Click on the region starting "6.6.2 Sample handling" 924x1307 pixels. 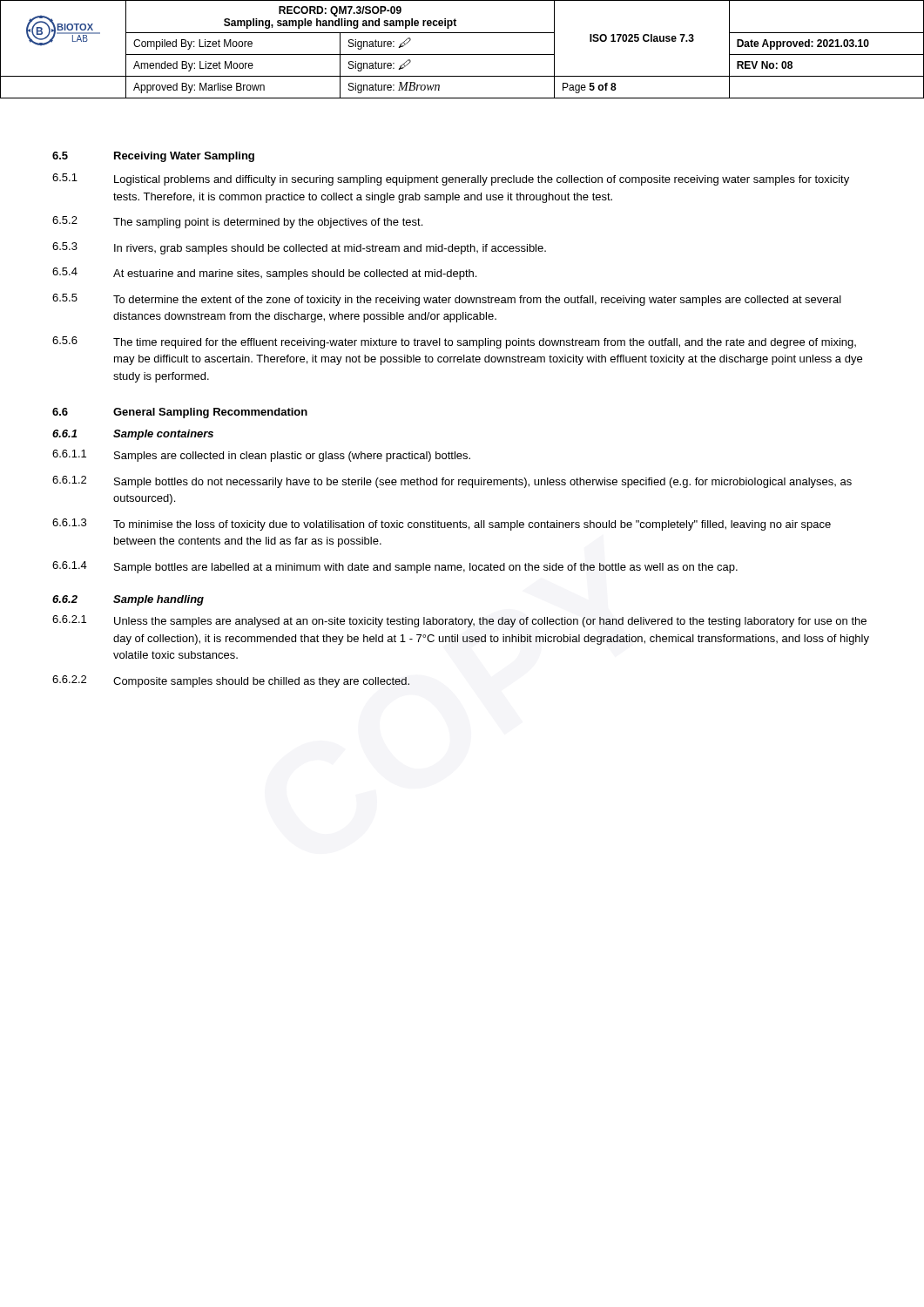[x=128, y=599]
